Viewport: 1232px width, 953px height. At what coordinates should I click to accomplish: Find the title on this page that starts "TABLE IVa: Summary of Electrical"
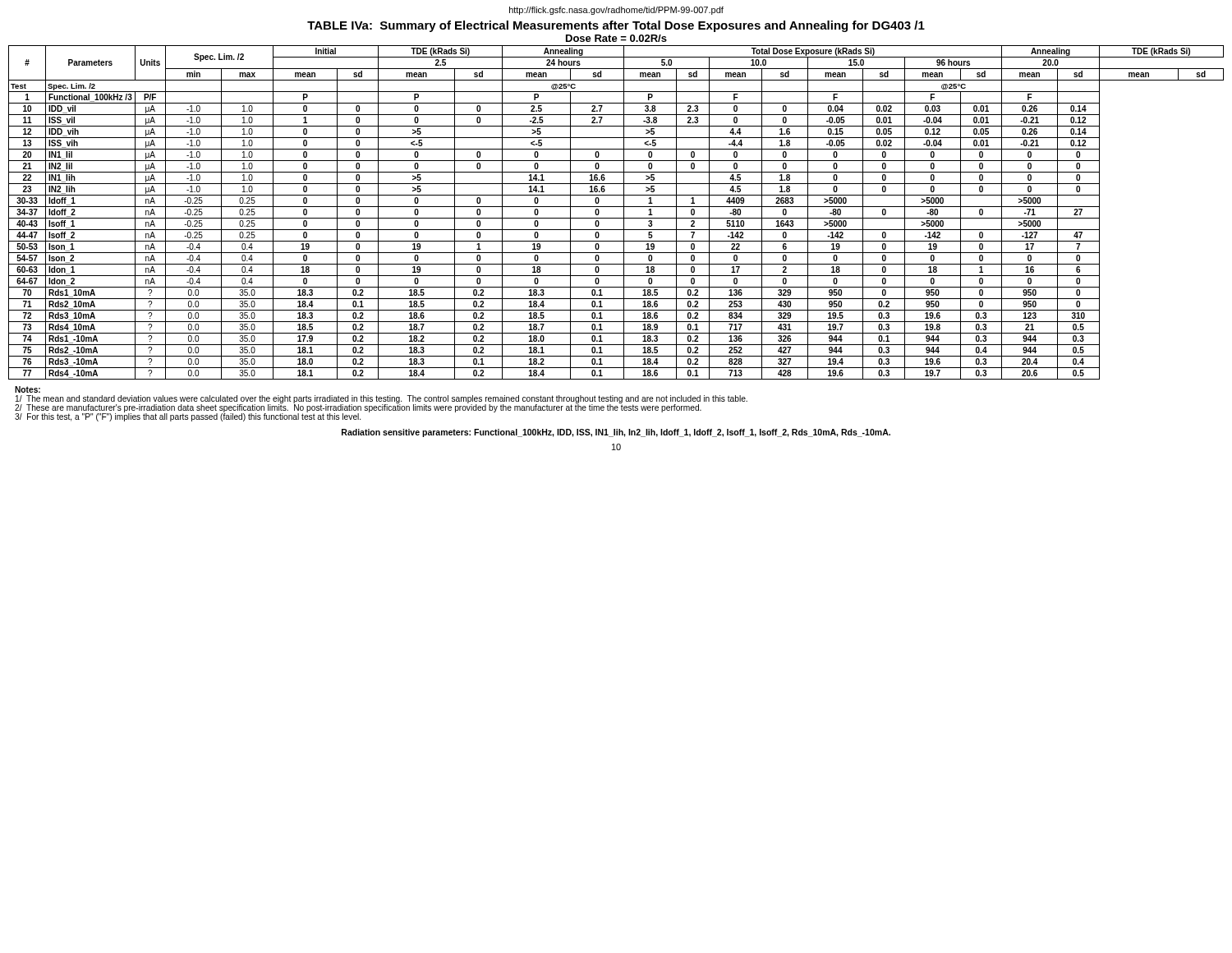(x=616, y=31)
